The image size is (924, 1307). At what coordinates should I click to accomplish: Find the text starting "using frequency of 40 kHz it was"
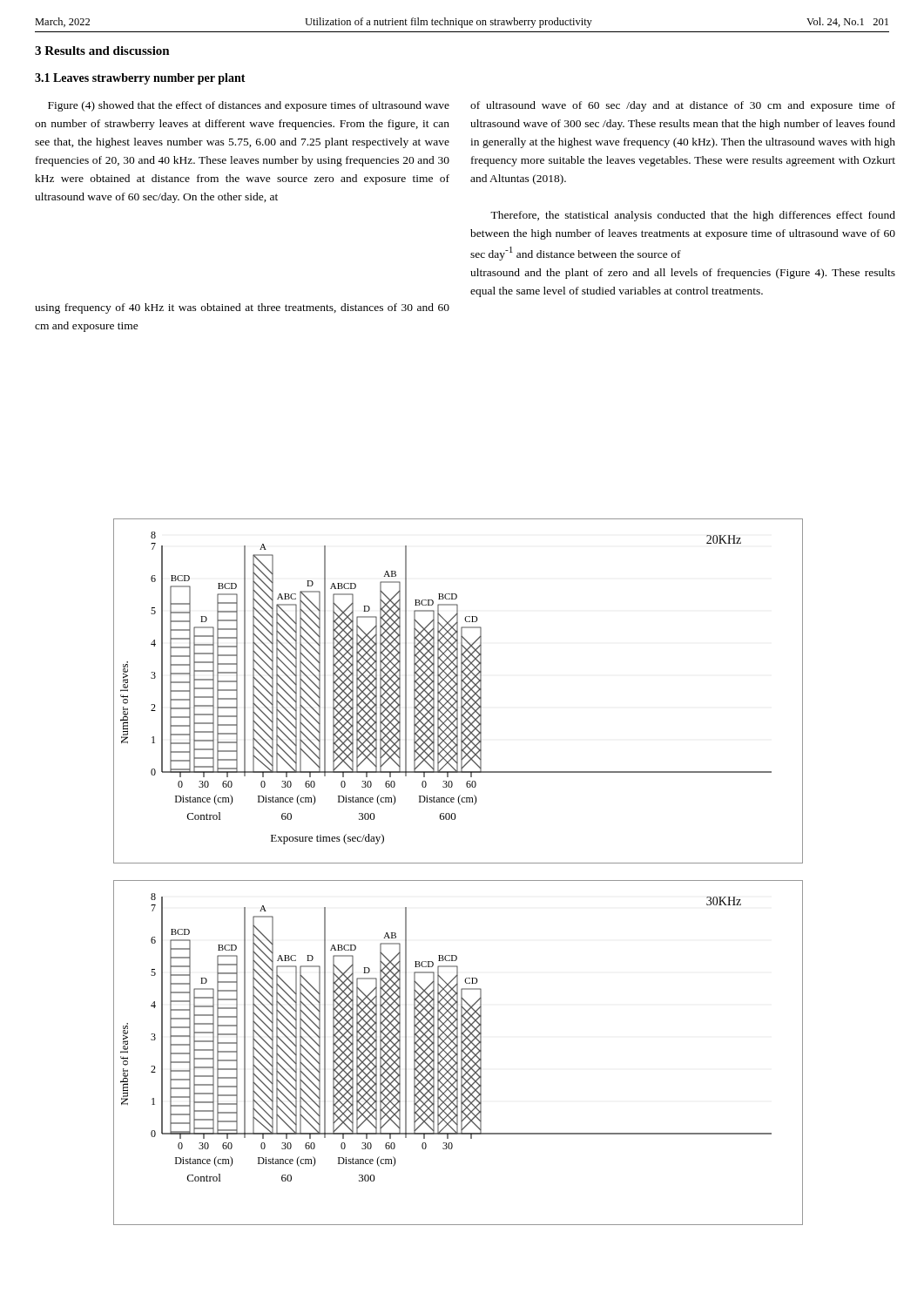pos(242,316)
